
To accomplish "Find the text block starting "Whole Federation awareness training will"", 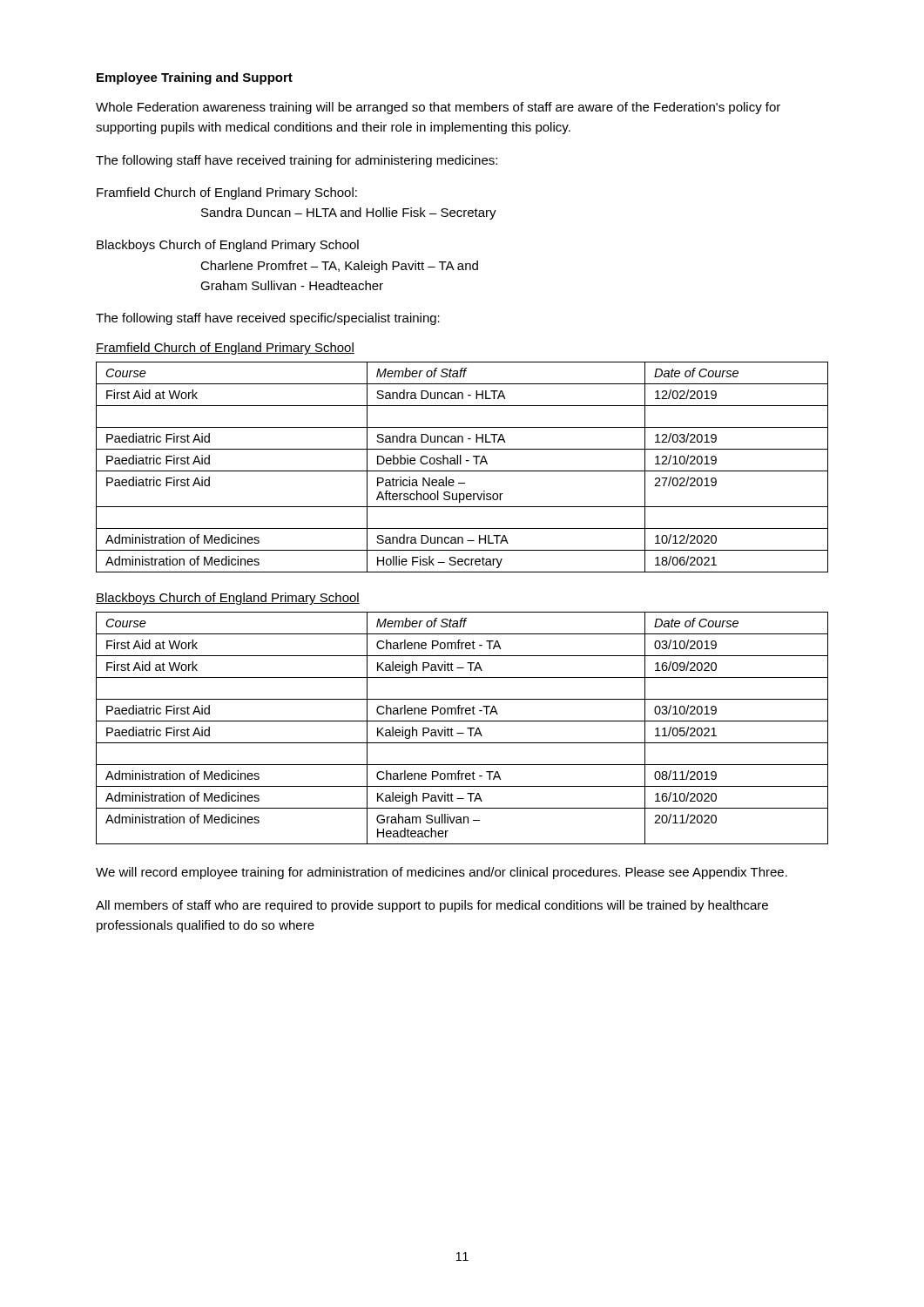I will (438, 117).
